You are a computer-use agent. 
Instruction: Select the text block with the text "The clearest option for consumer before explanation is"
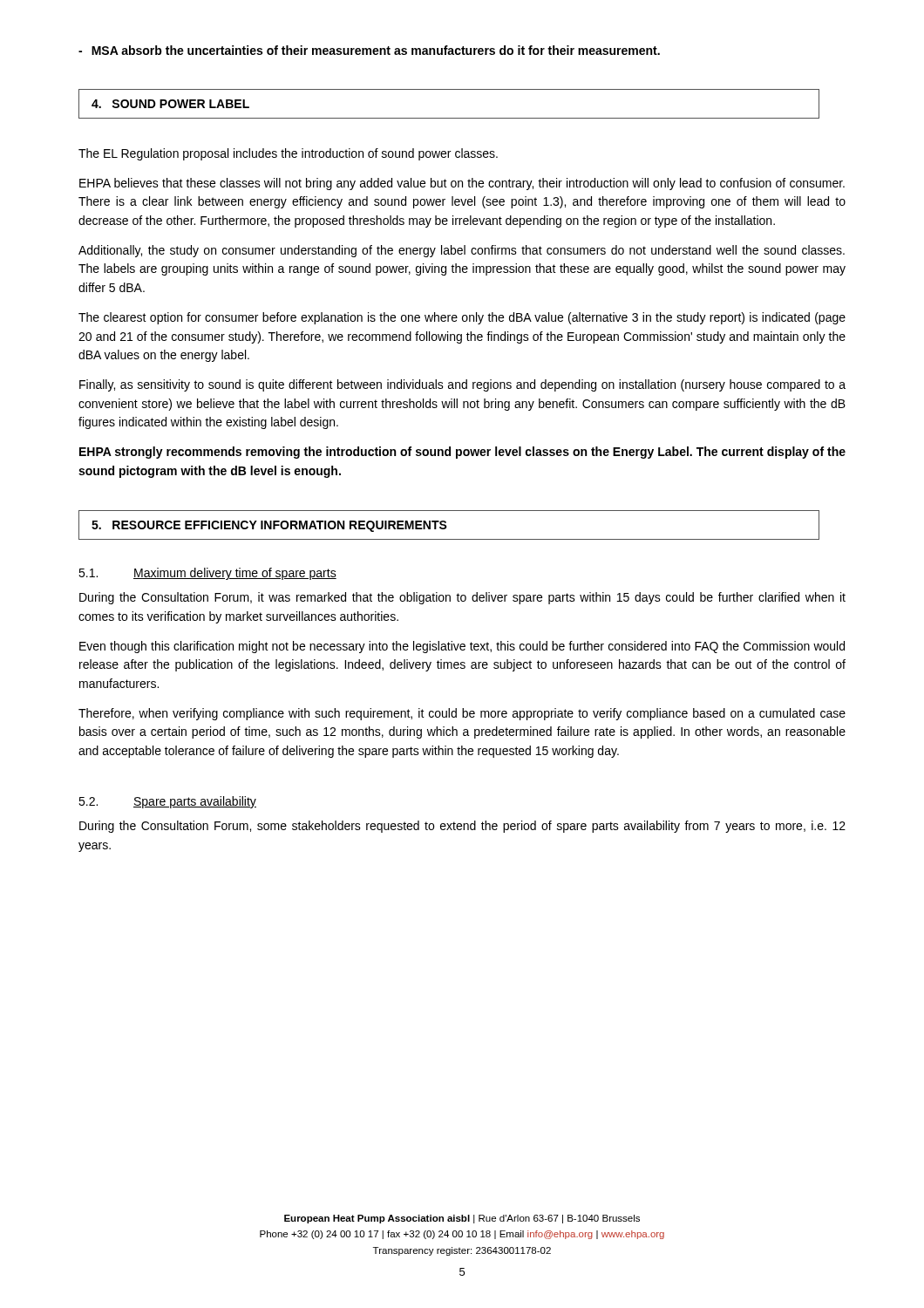pyautogui.click(x=462, y=336)
